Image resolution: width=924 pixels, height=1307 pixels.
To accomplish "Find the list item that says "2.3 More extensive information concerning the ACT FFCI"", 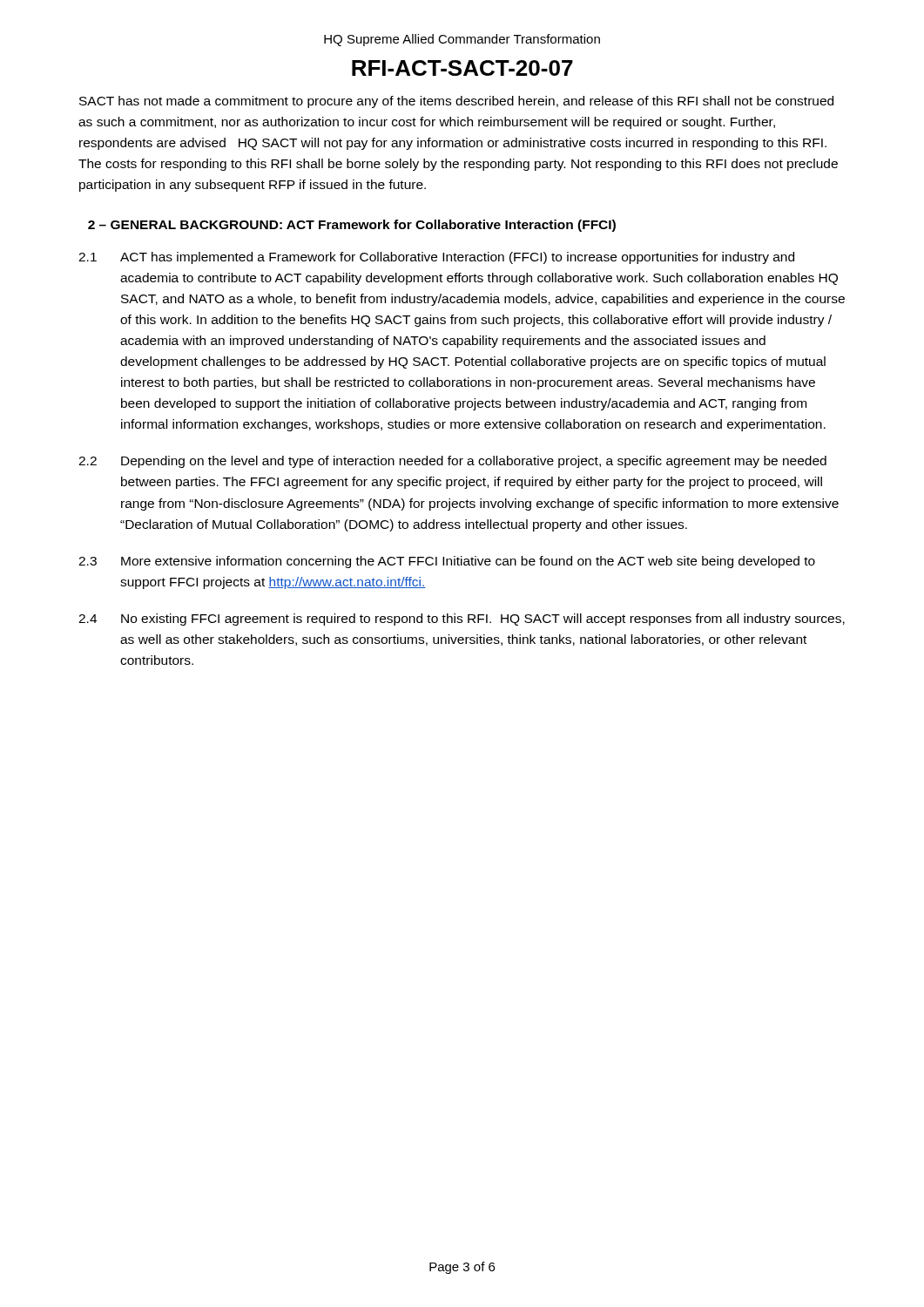I will coord(462,571).
